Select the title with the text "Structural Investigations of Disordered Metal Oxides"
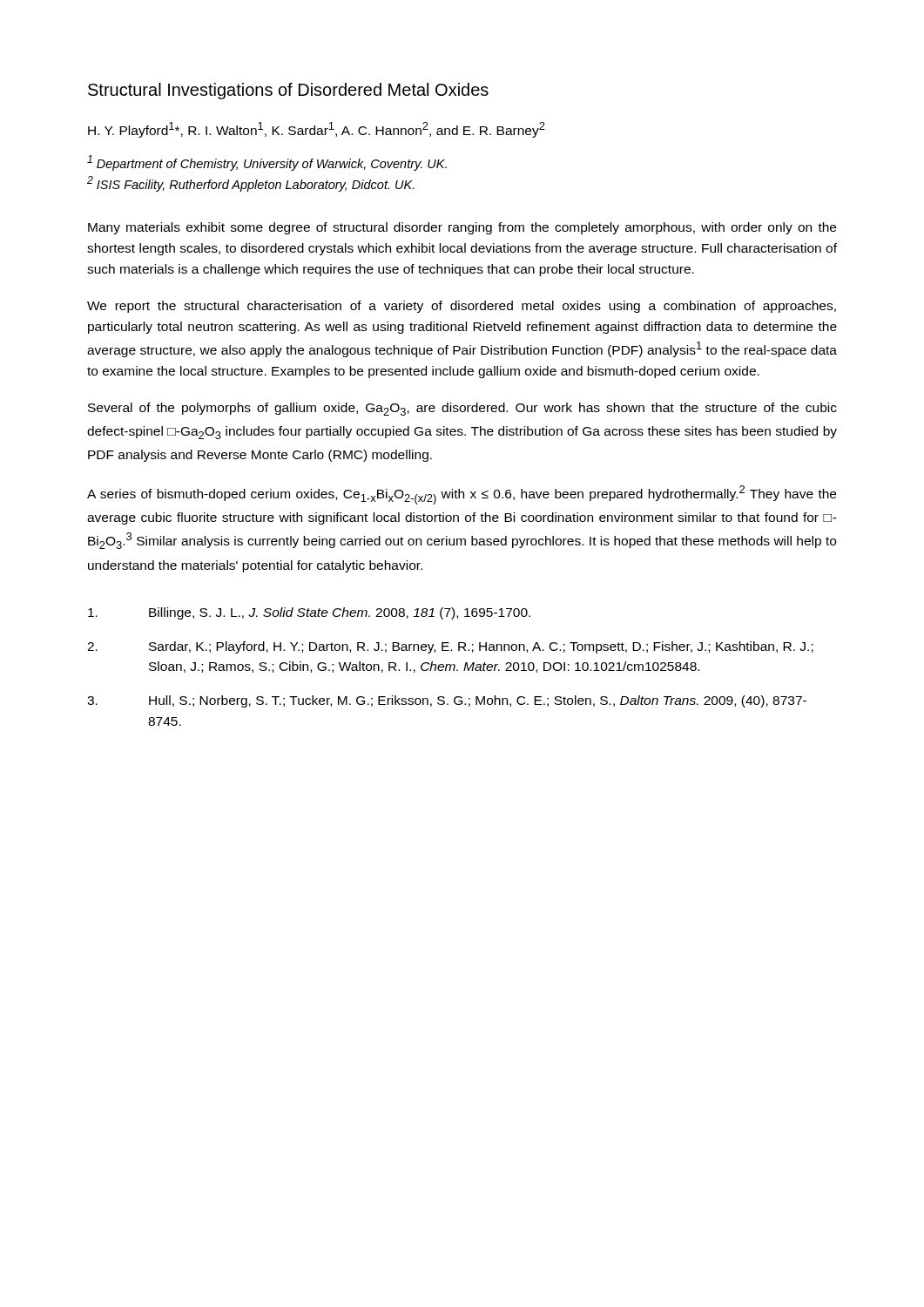This screenshot has height=1307, width=924. 288,90
